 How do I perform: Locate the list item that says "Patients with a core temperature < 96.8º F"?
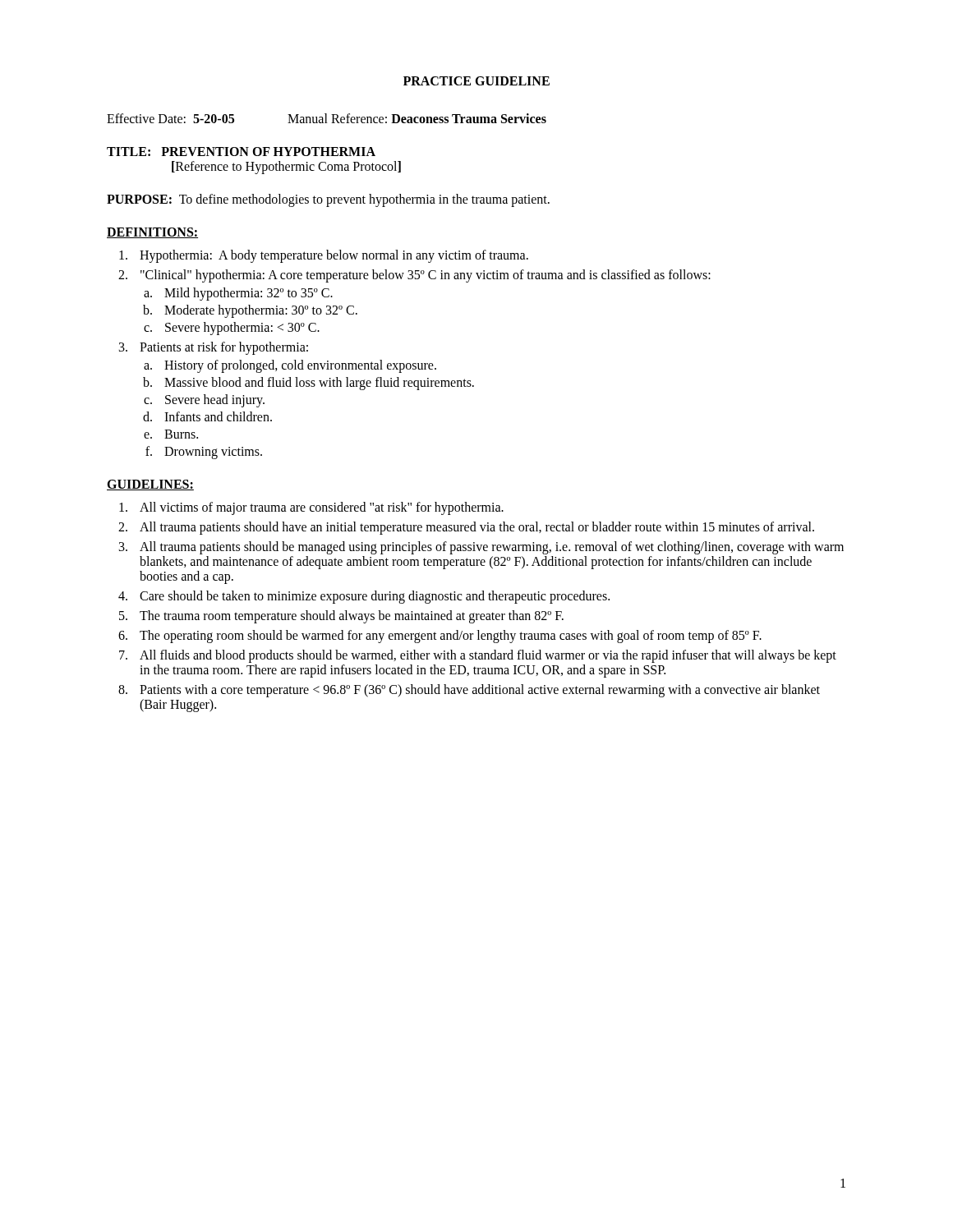tap(480, 697)
